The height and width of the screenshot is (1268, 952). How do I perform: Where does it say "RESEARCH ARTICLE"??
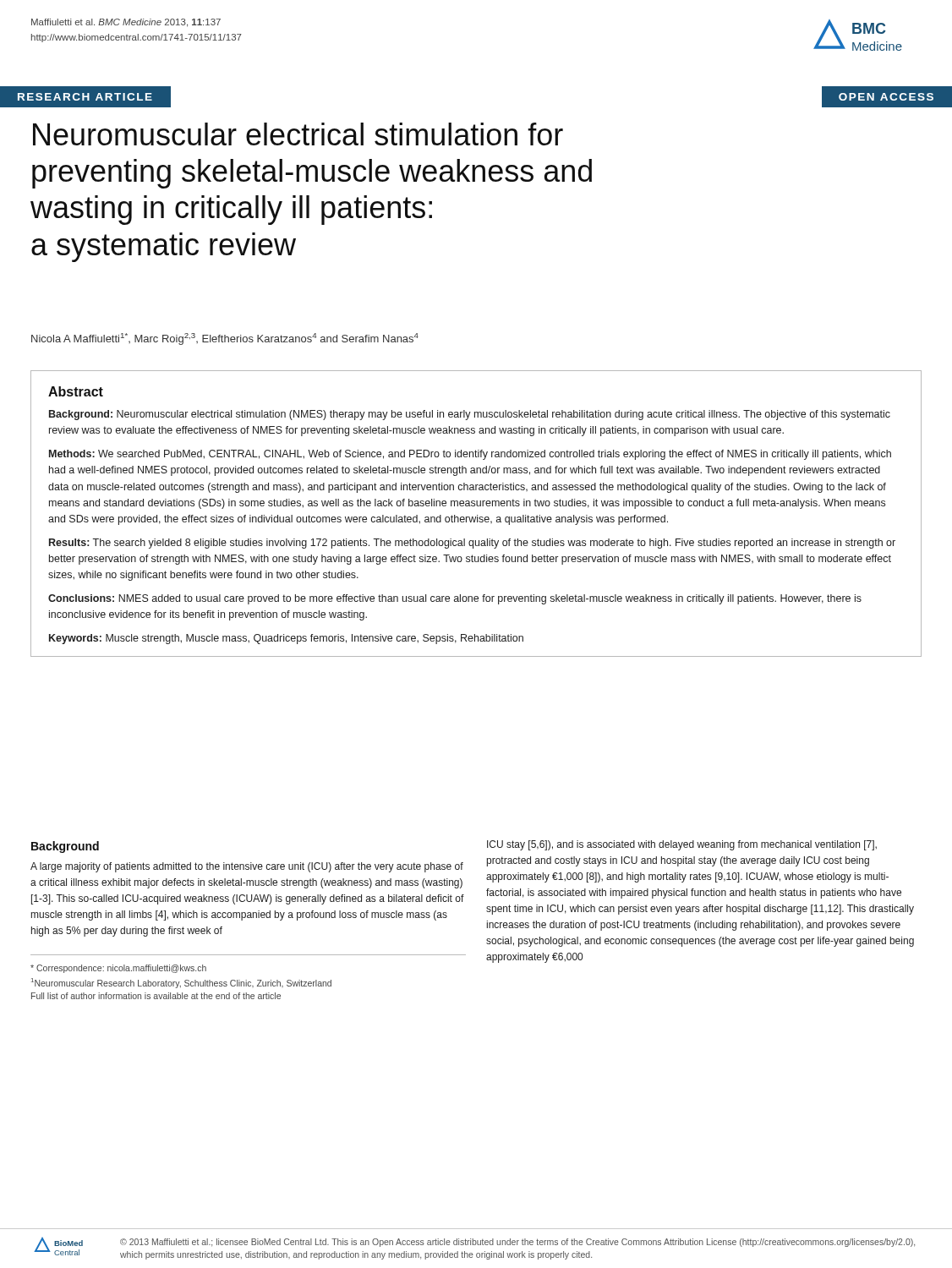85,97
